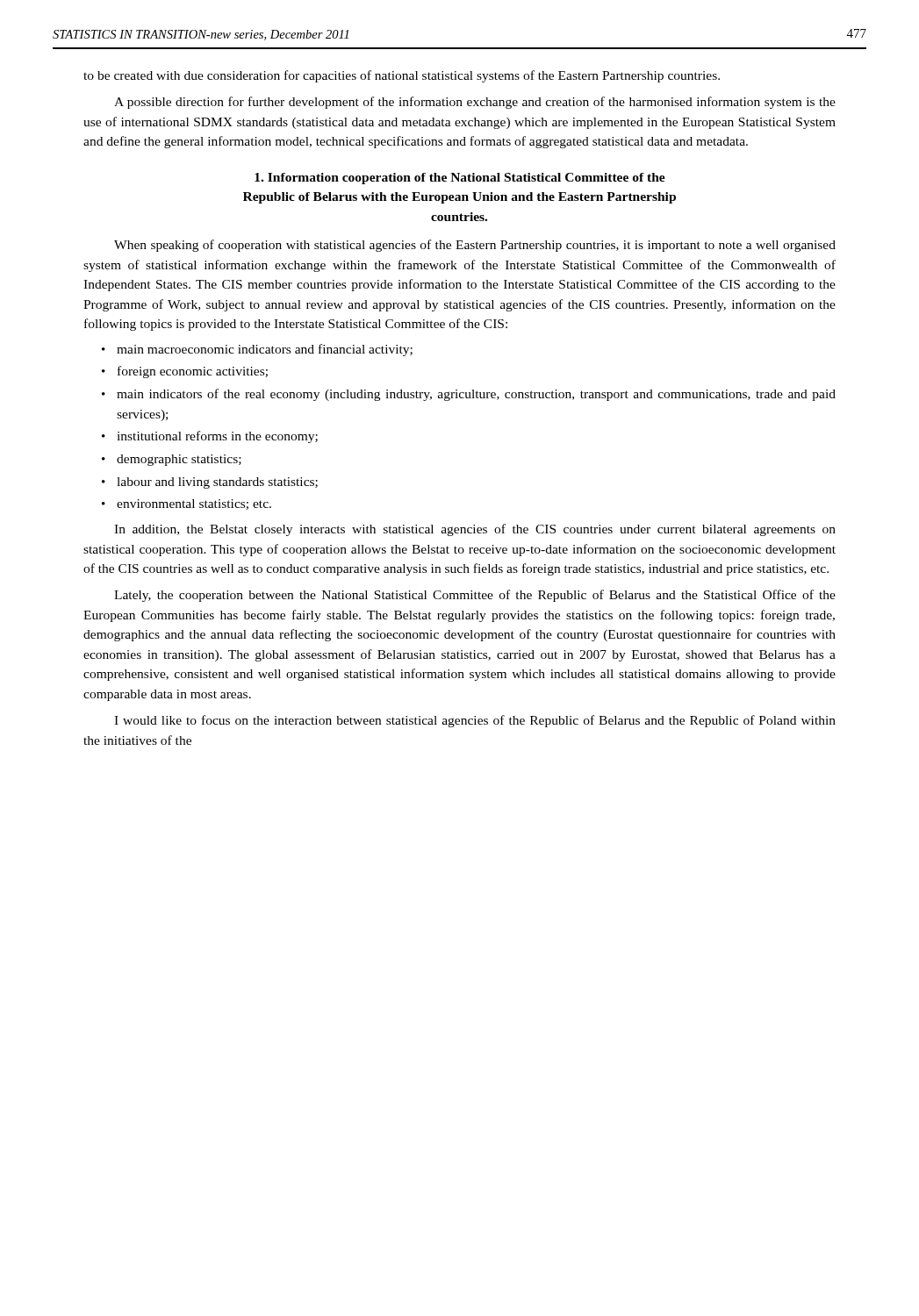This screenshot has width=919, height=1316.
Task: Point to the block beginning "• institutional reforms in the"
Action: click(210, 437)
